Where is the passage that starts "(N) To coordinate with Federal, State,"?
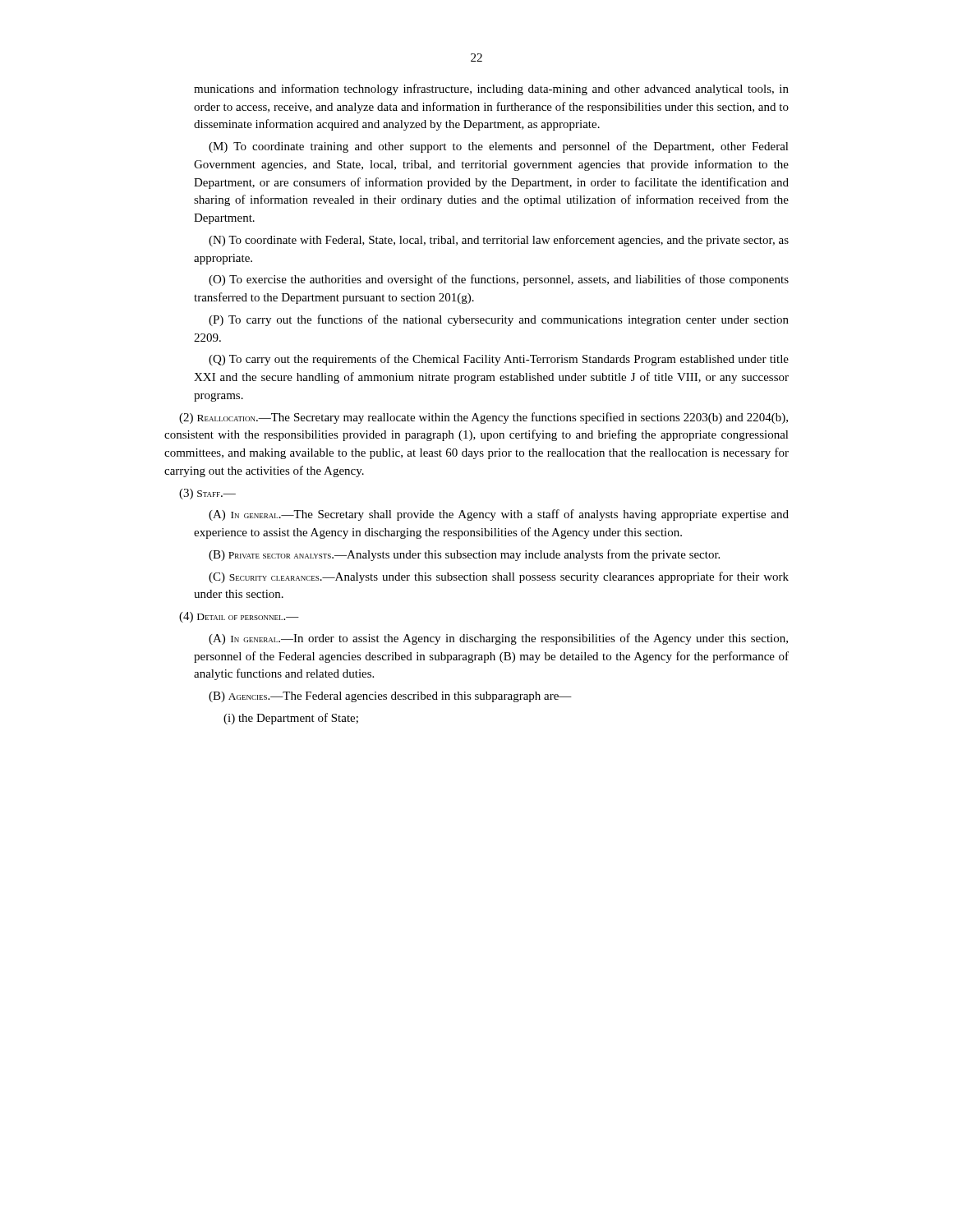 [491, 249]
